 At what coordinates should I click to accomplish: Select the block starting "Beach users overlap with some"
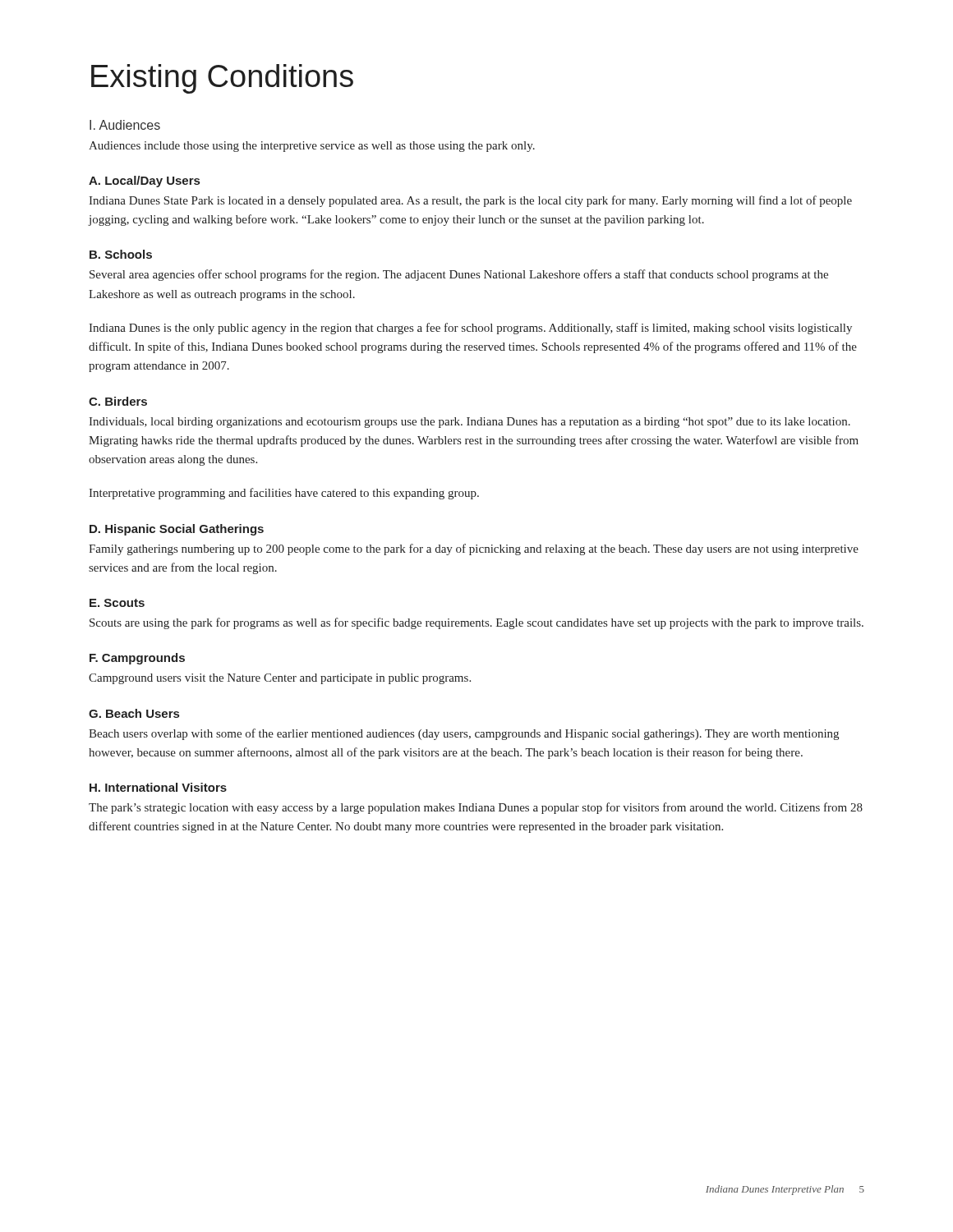(x=476, y=743)
